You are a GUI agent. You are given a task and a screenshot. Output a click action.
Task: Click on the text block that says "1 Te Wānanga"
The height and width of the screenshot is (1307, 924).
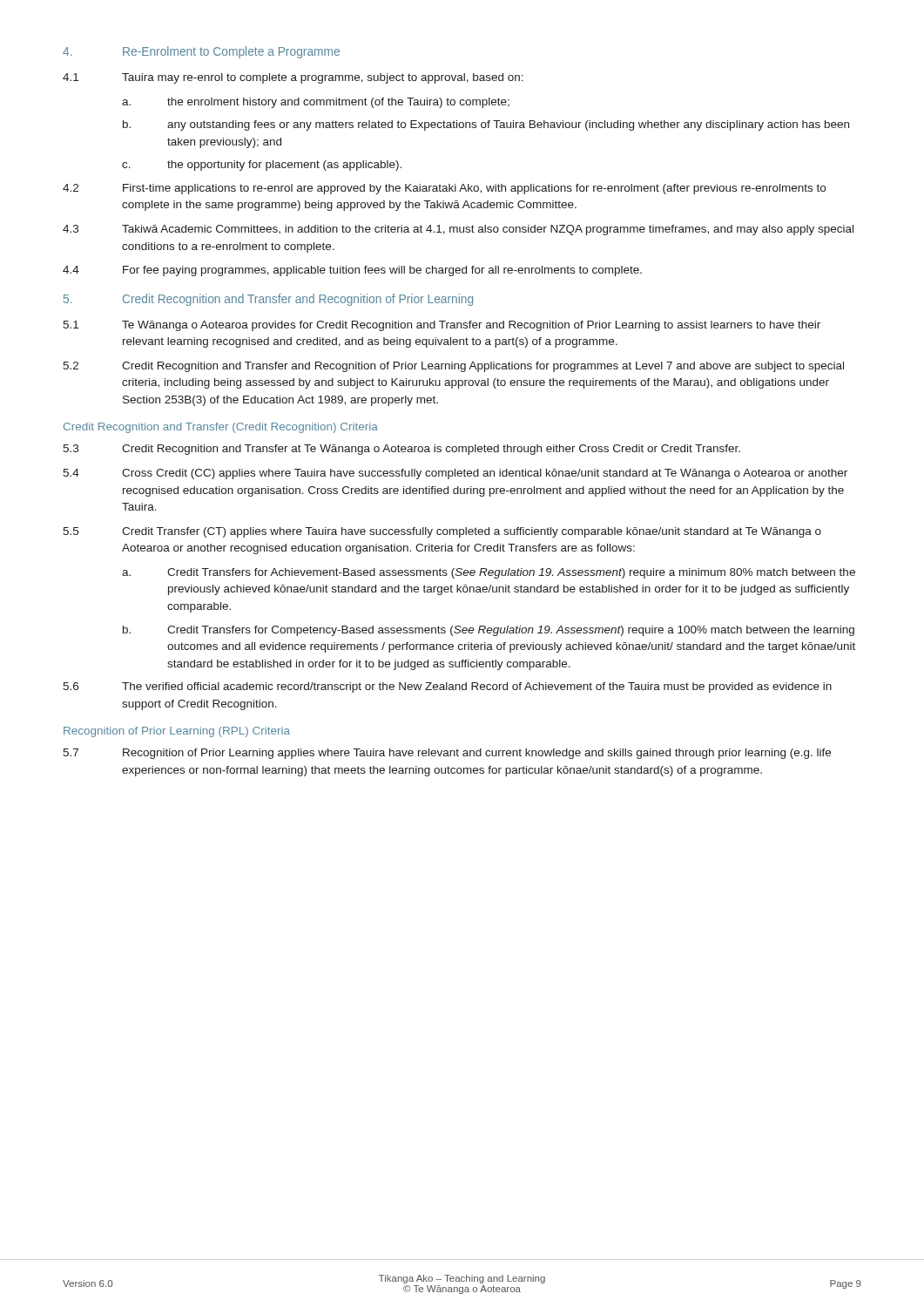462,333
